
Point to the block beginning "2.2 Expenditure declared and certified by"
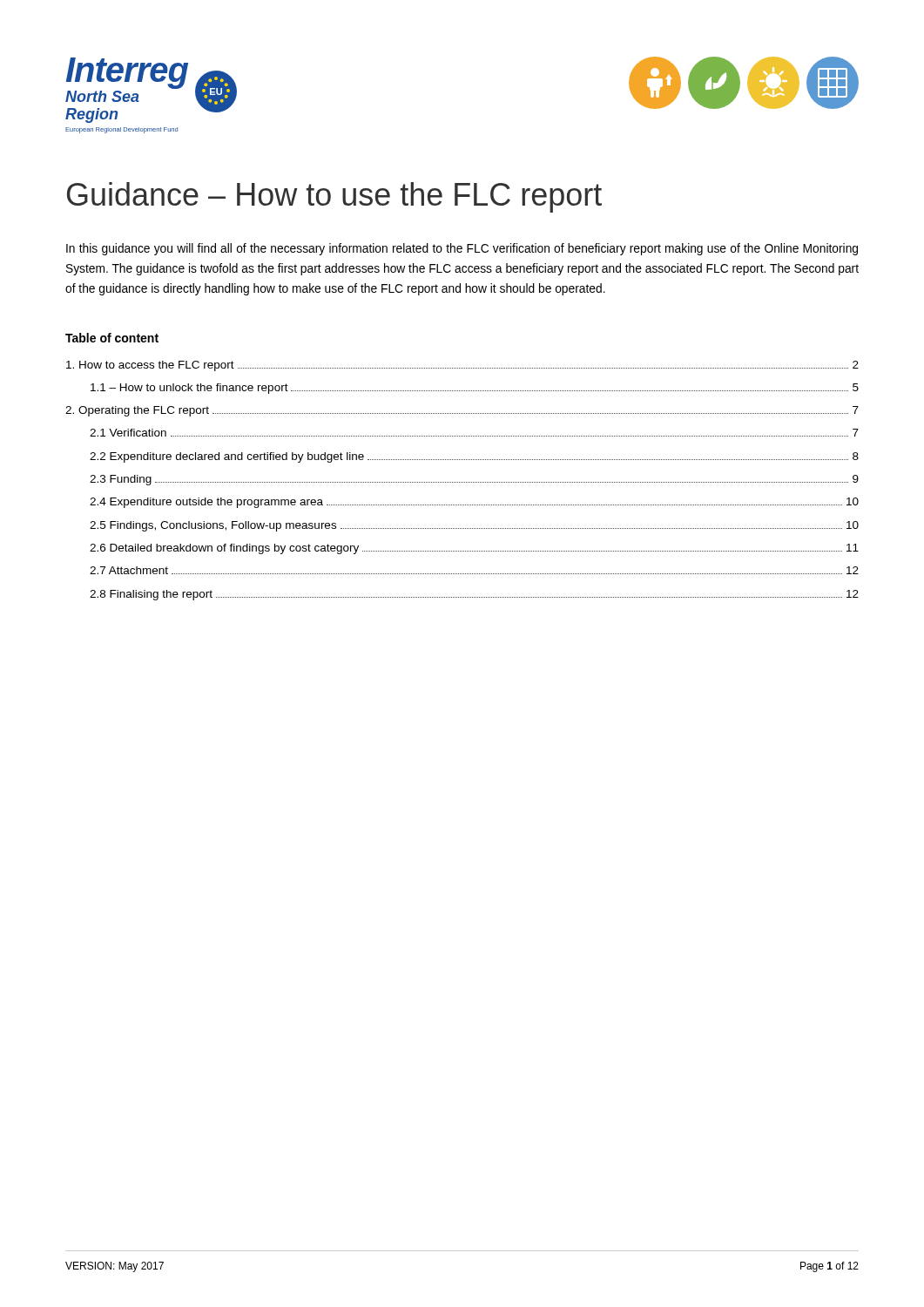click(x=474, y=457)
